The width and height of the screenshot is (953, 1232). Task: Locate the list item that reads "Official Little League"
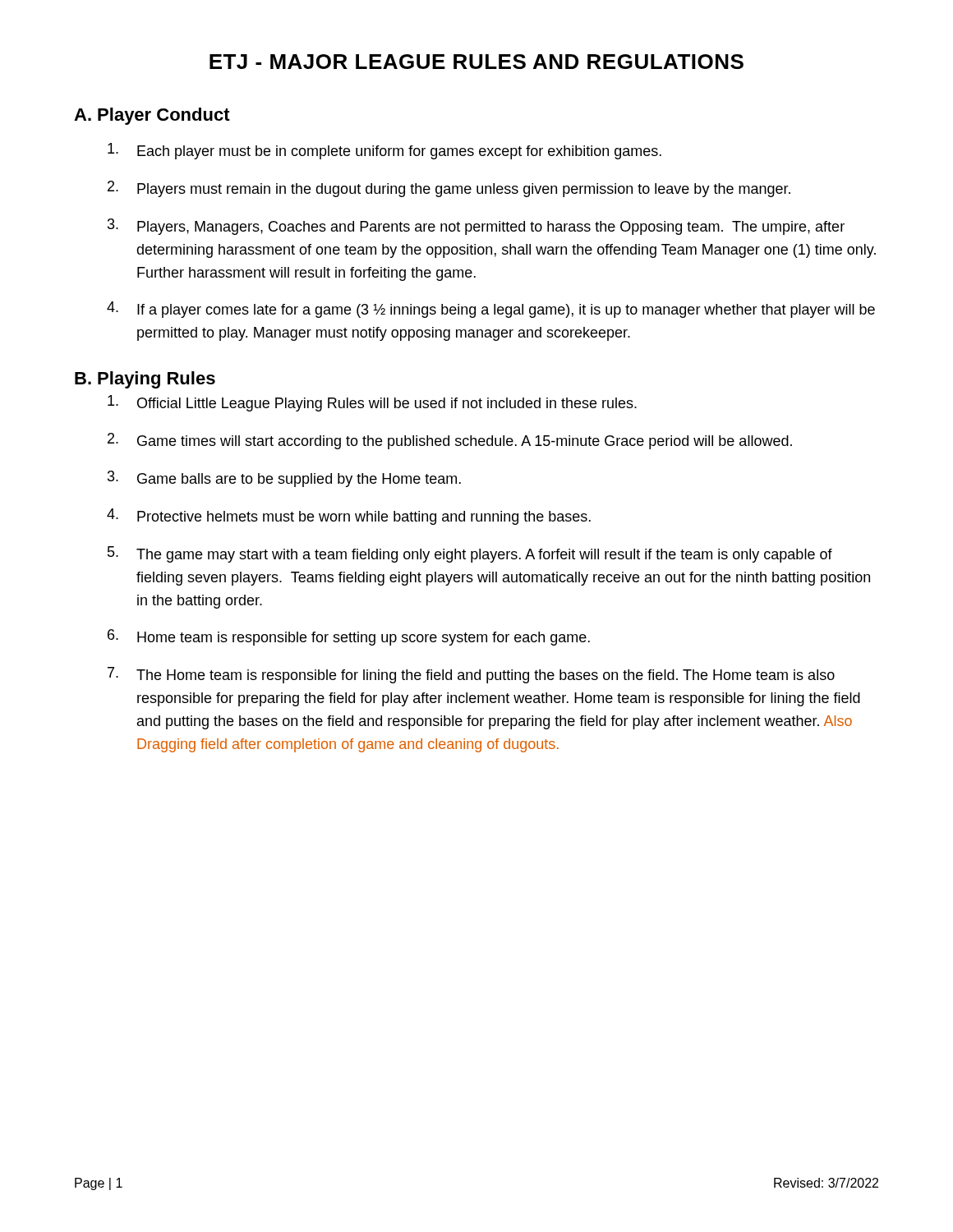click(372, 404)
